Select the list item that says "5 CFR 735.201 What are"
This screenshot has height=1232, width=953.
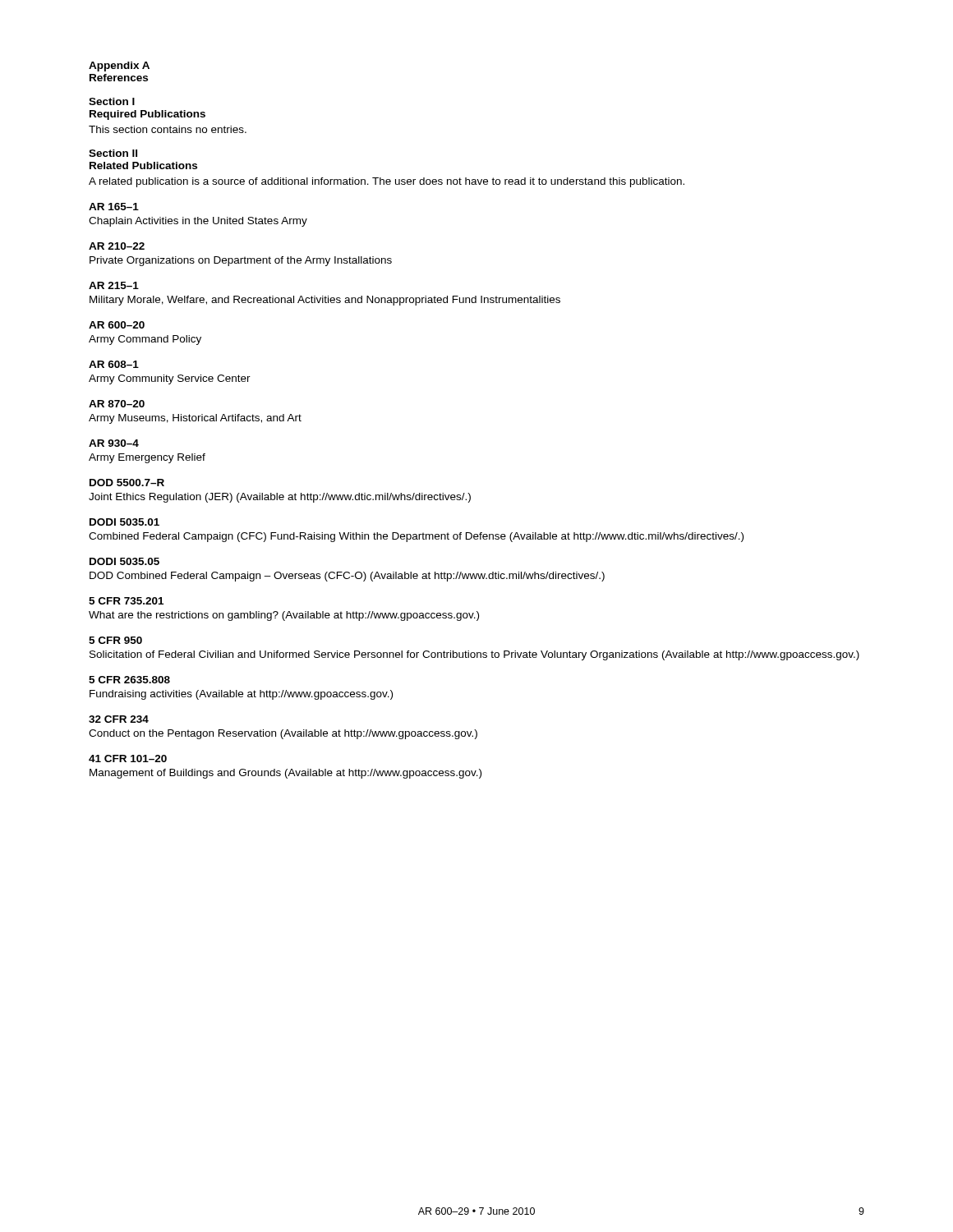(476, 608)
